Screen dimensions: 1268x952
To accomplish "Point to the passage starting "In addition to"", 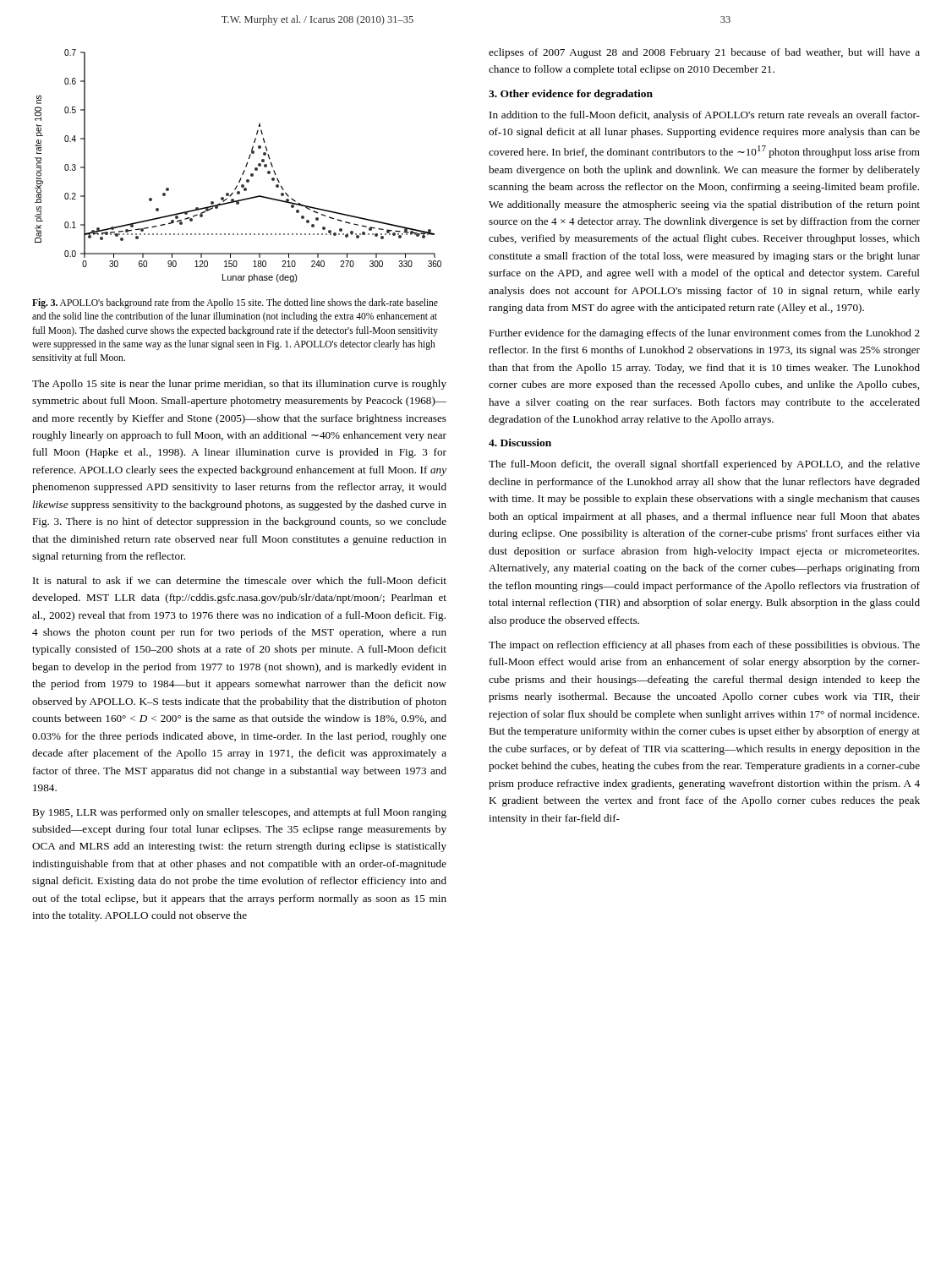I will (704, 212).
